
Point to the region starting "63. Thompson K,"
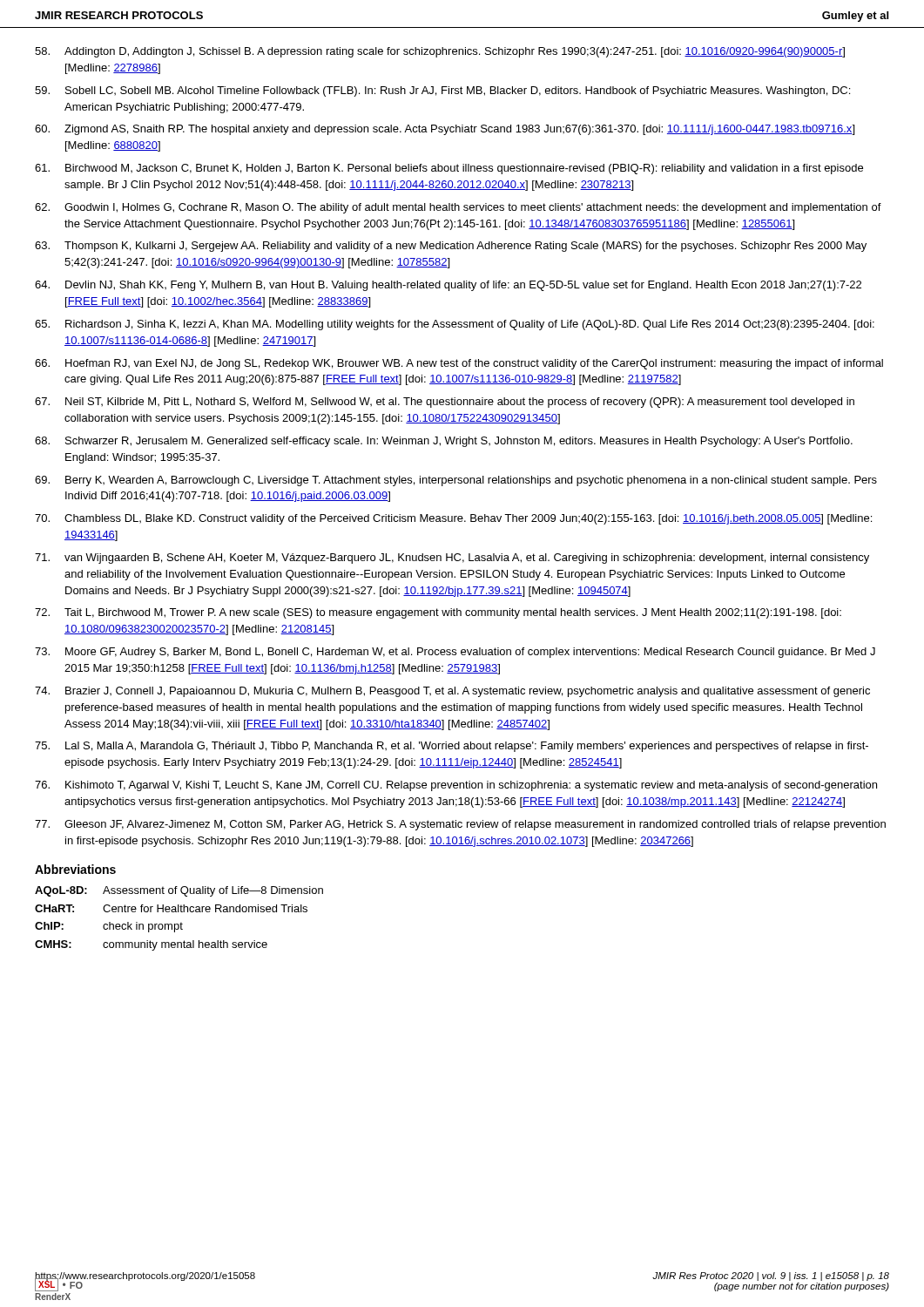click(462, 255)
